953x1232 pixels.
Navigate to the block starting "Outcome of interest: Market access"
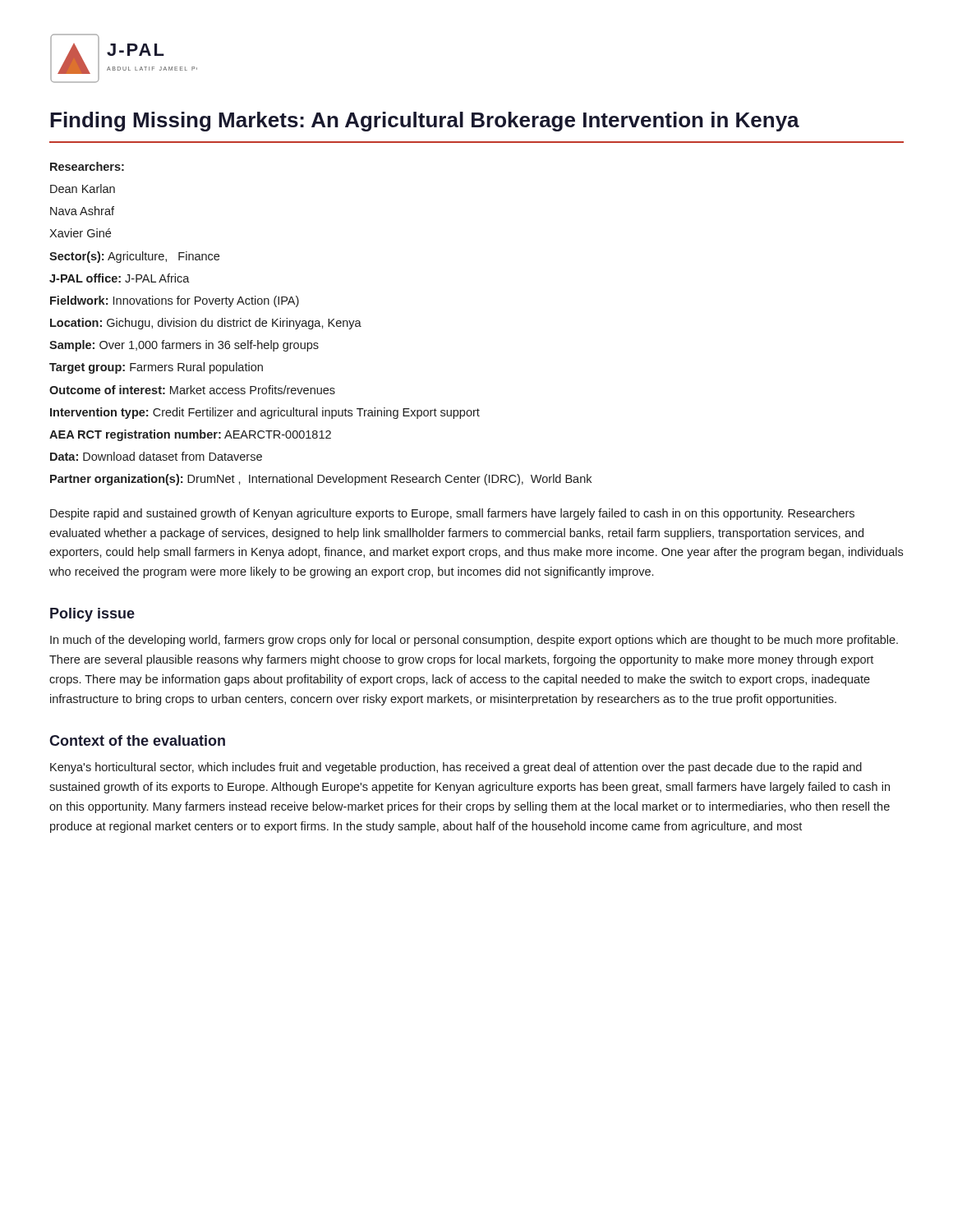pyautogui.click(x=192, y=390)
